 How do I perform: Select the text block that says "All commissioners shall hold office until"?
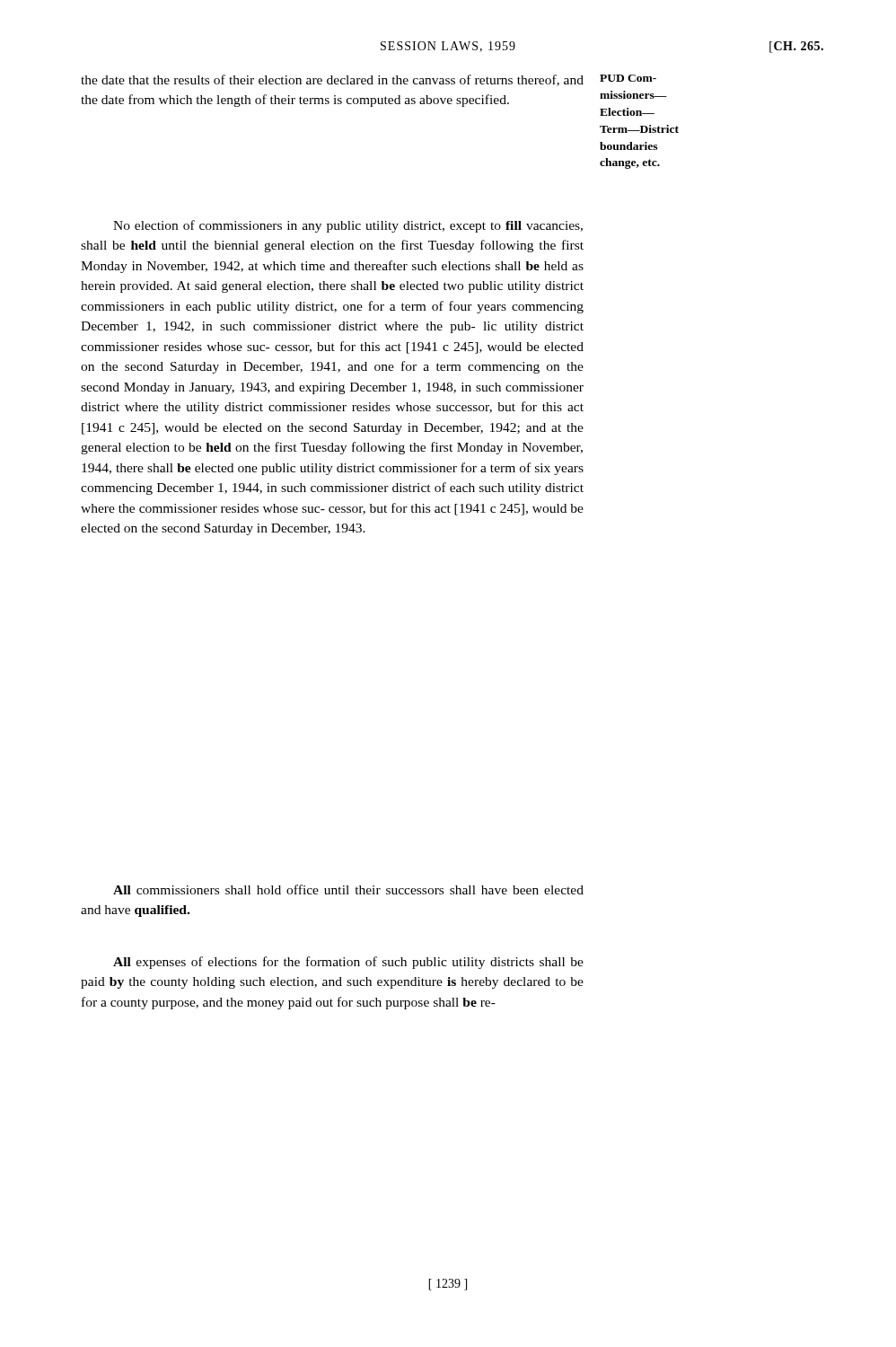click(332, 900)
